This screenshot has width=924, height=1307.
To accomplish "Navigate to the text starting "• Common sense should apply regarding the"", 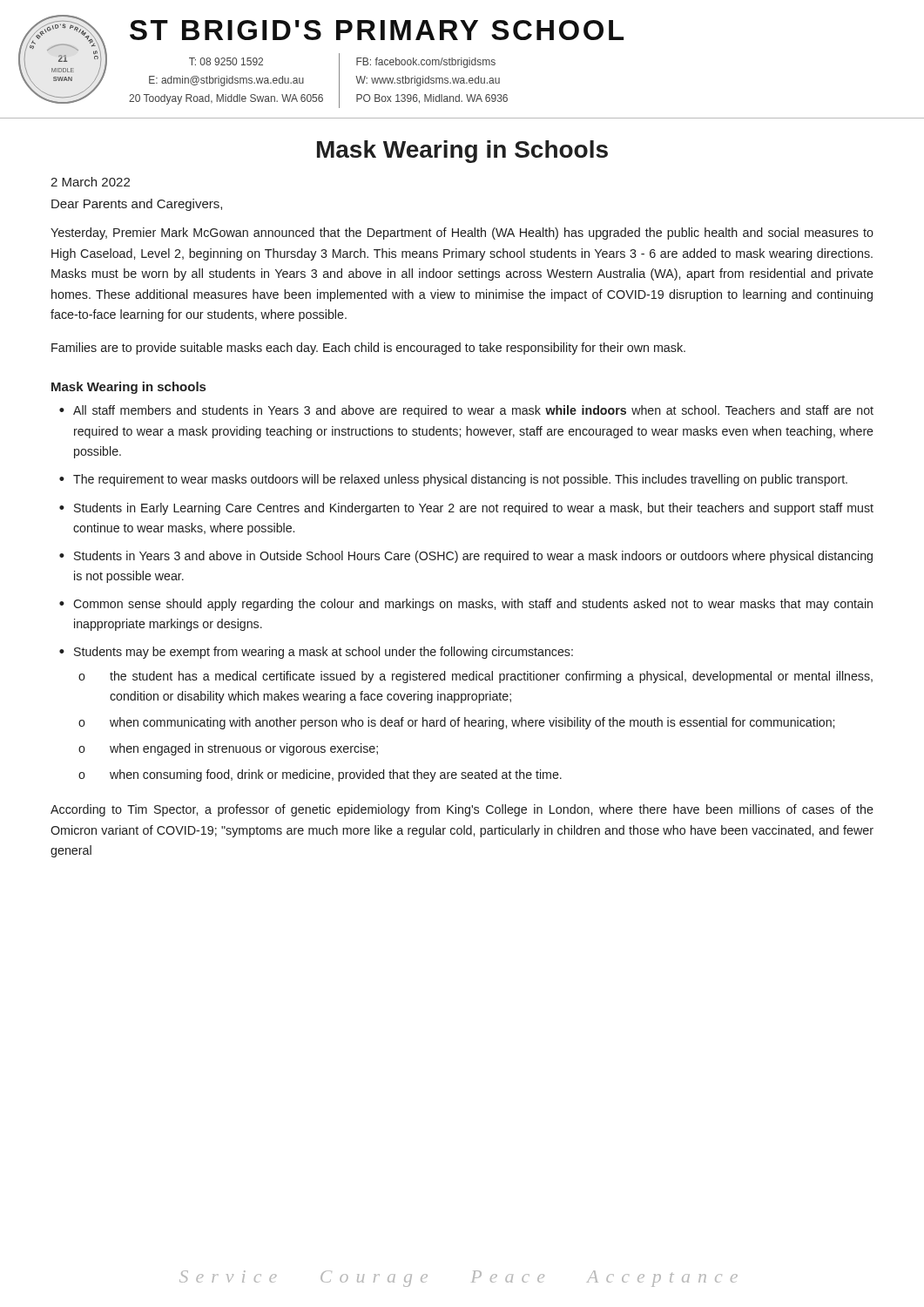I will point(462,615).
